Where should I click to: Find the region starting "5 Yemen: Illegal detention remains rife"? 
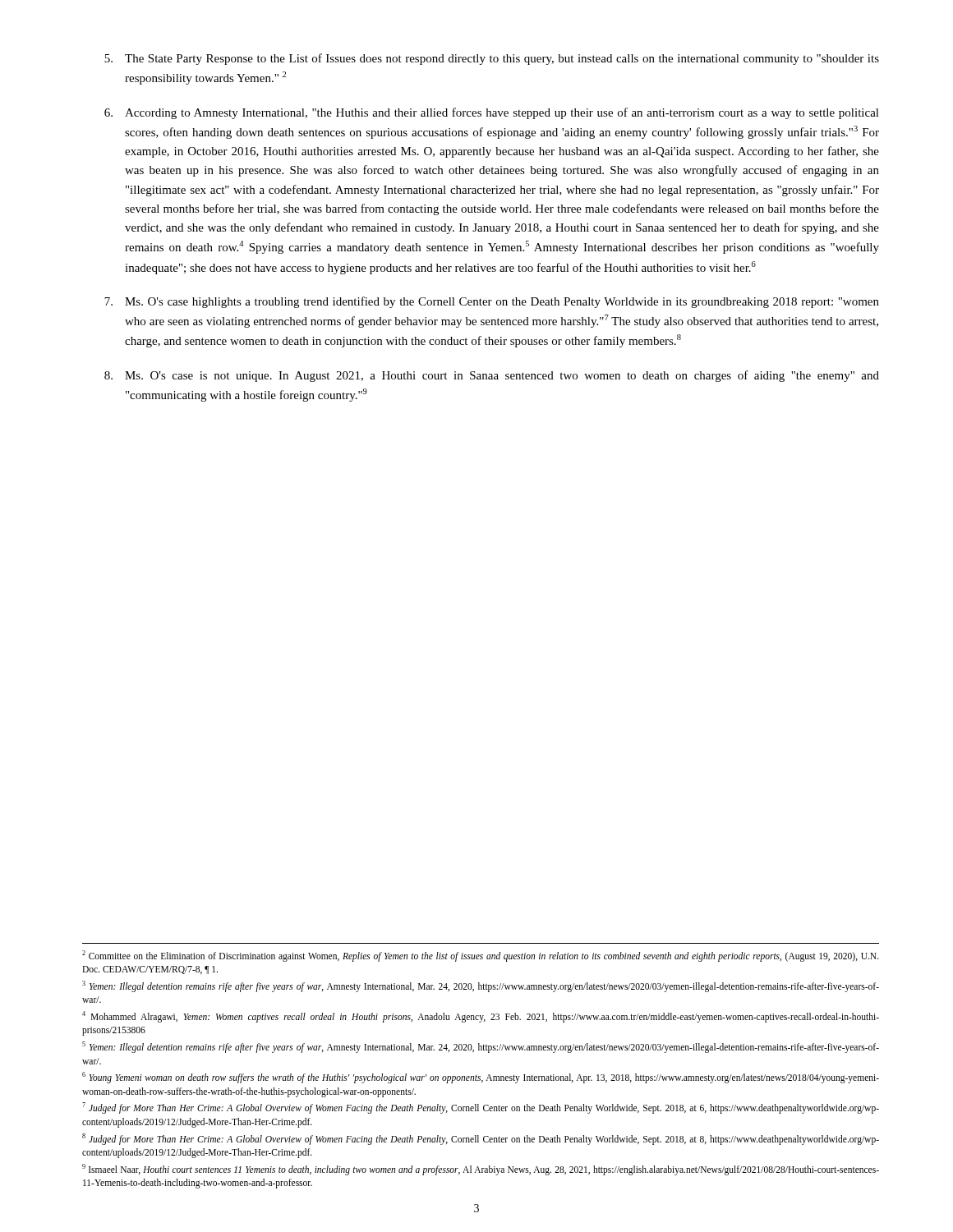coord(481,1053)
